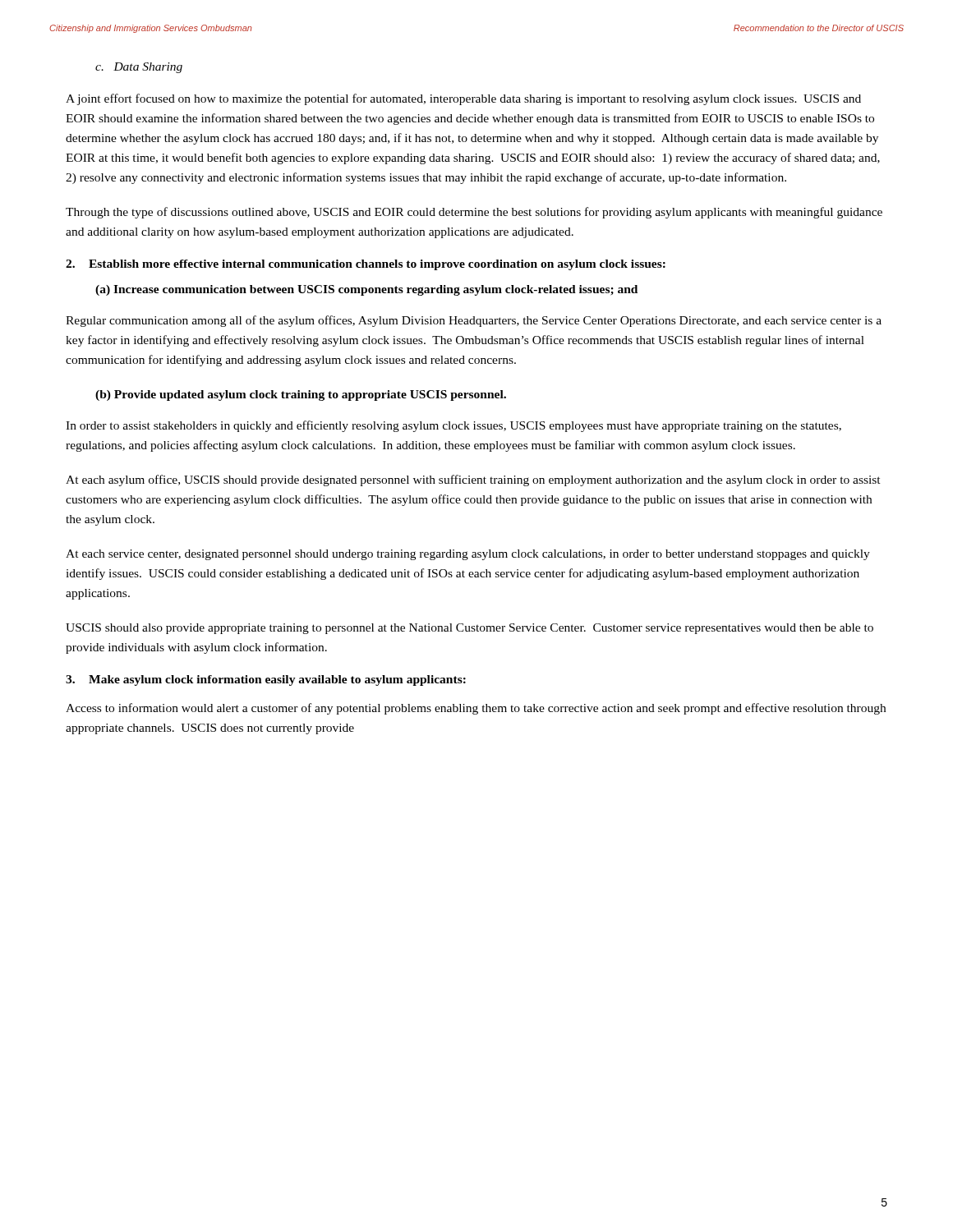This screenshot has height=1232, width=953.
Task: Where is the passage that starts "In order to assist stakeholders in quickly"?
Action: pyautogui.click(x=454, y=435)
